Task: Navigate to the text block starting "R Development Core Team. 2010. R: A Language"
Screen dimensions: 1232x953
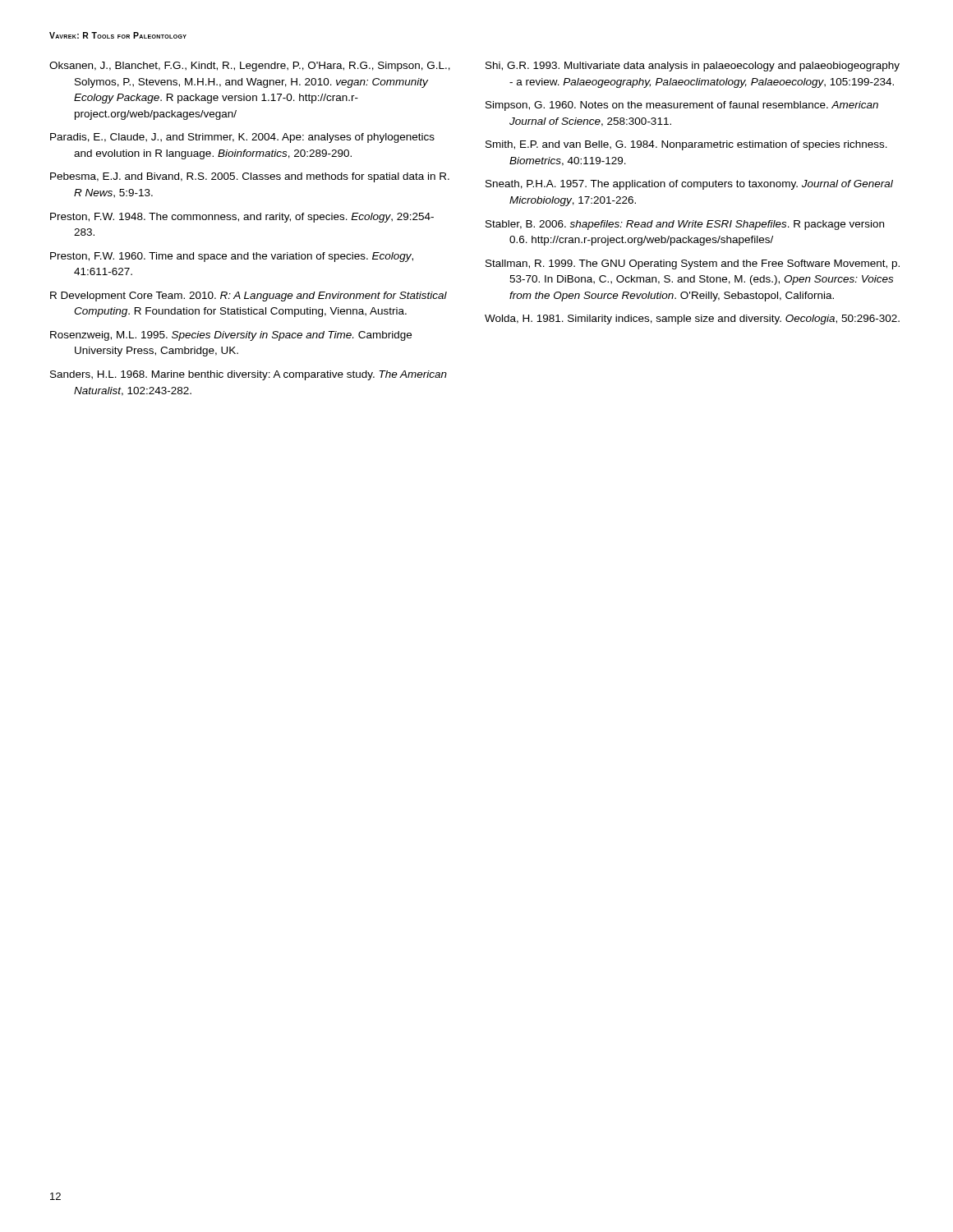Action: point(248,303)
